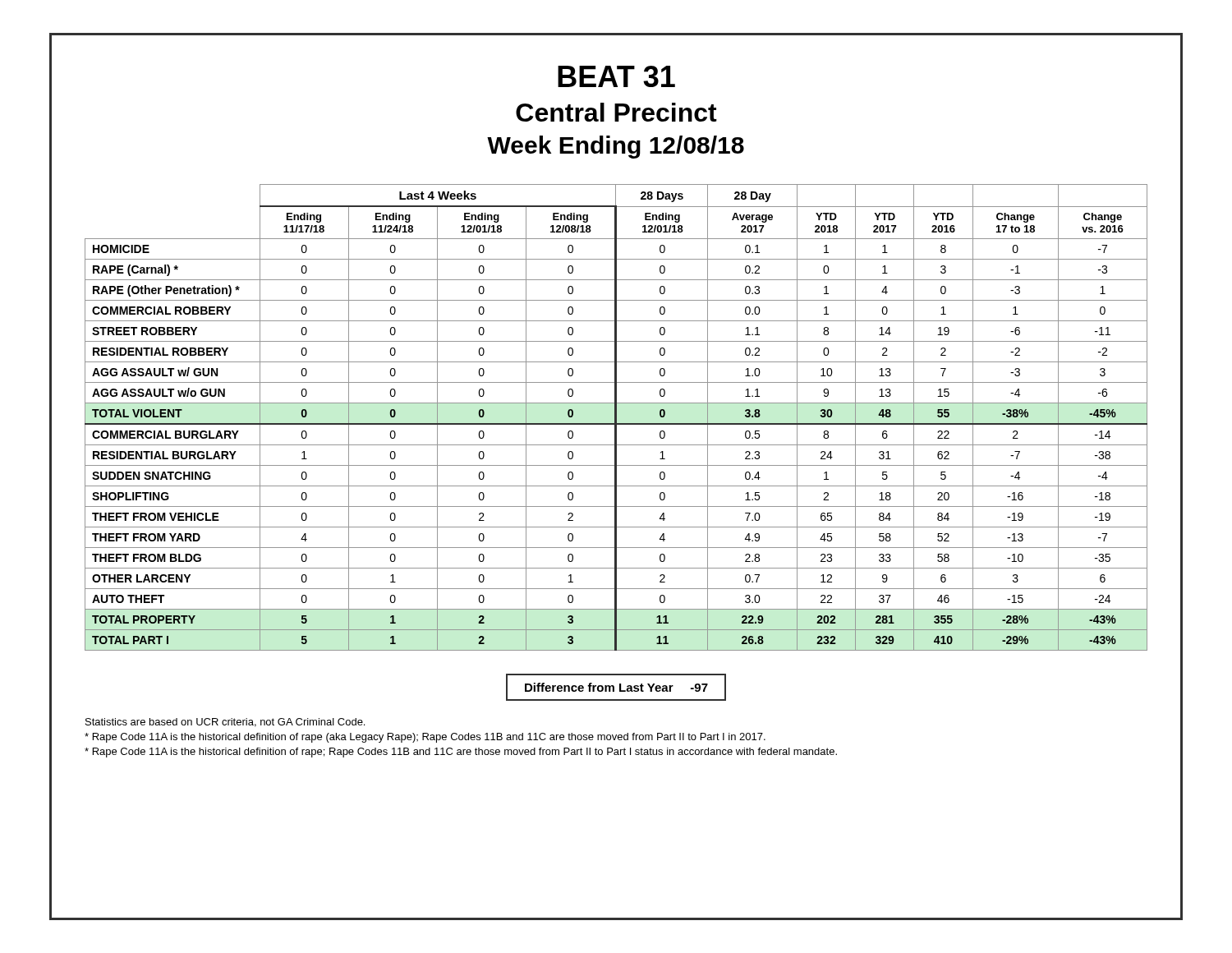Locate the text block starting "BEAT 31 Central Precinct Week Ending 12/08/18"
Image resolution: width=1232 pixels, height=953 pixels.
pos(616,110)
